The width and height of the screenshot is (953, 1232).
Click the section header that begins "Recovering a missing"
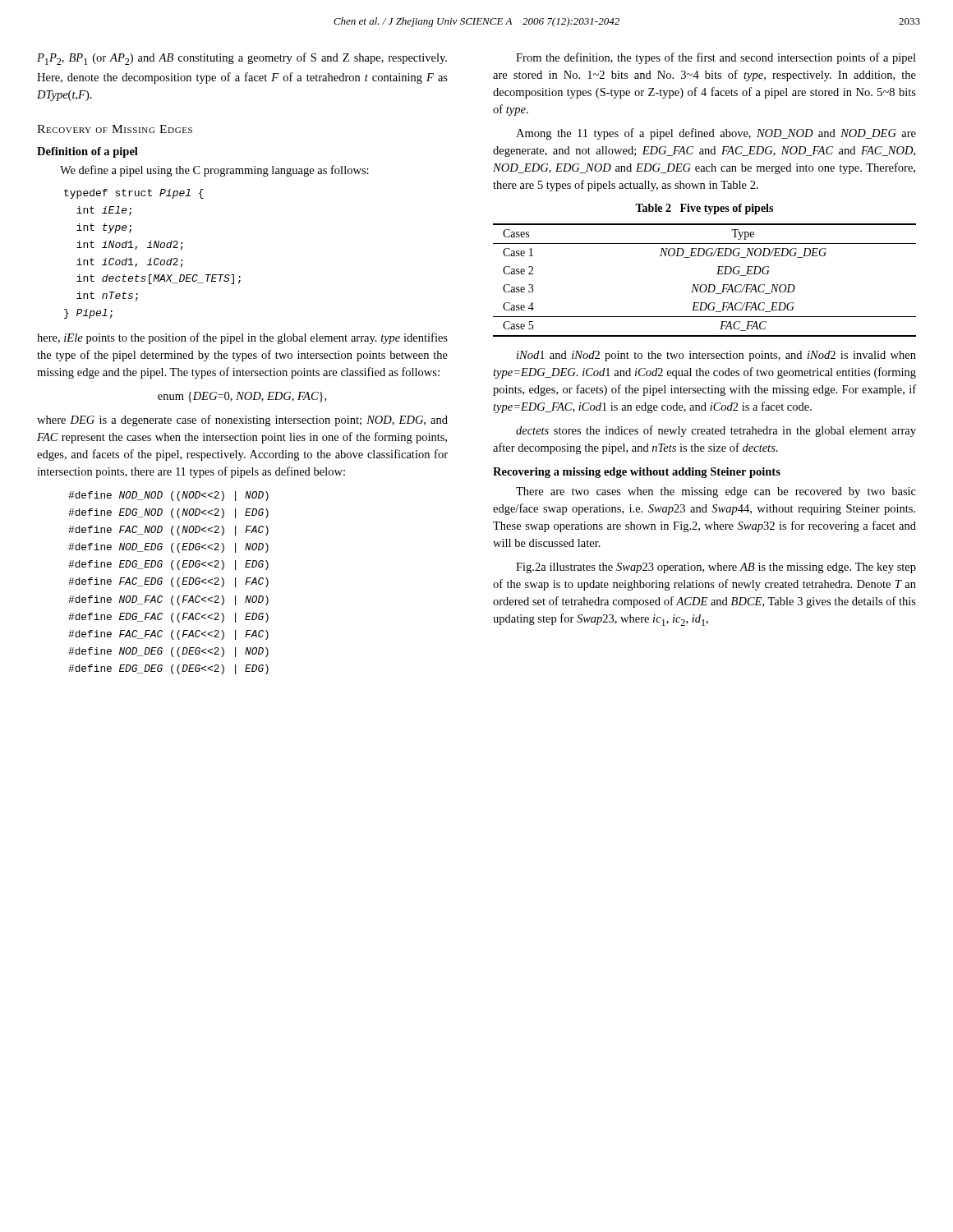(x=637, y=472)
